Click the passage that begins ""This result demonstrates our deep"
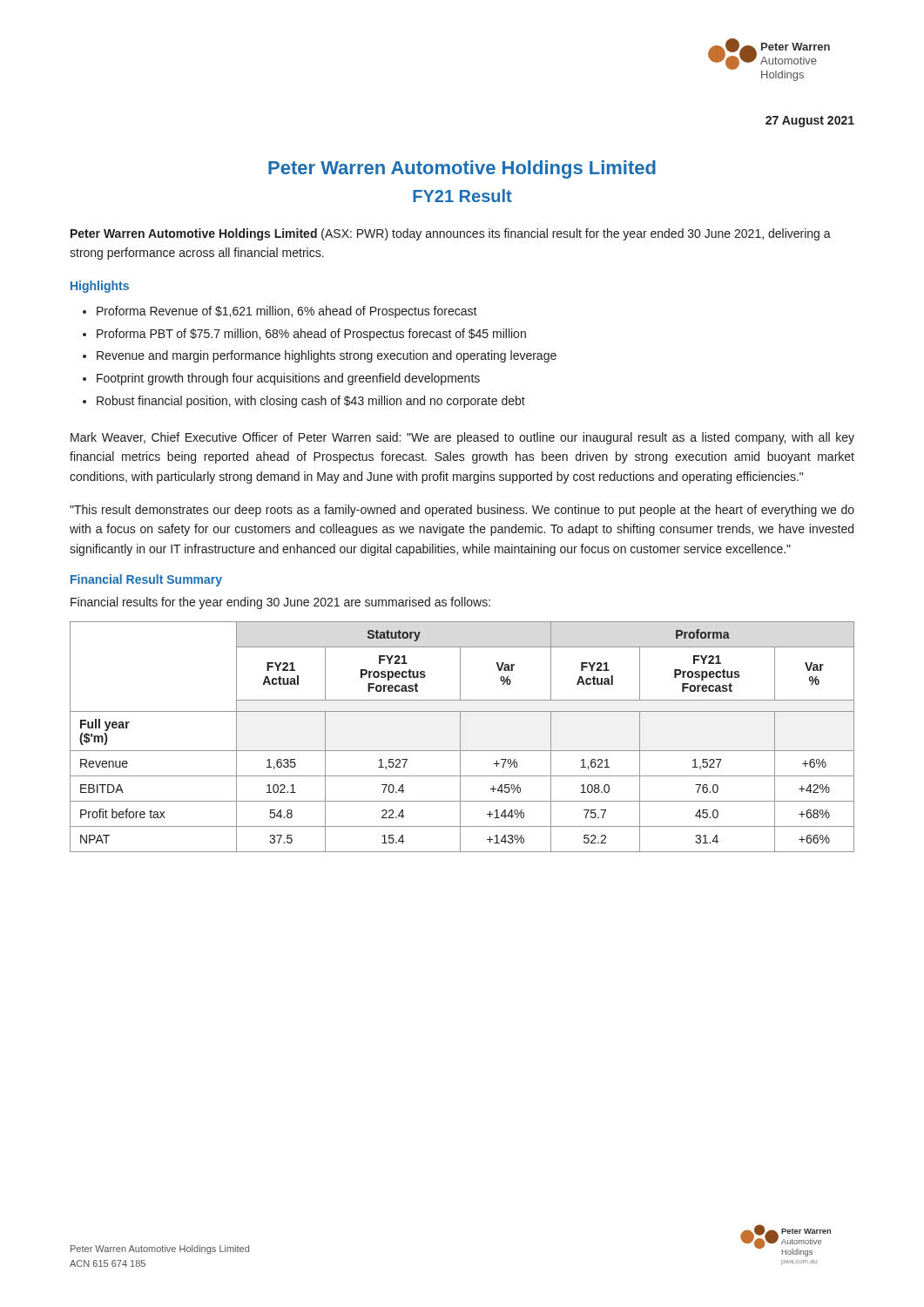Screen dimensions: 1307x924 click(x=462, y=529)
